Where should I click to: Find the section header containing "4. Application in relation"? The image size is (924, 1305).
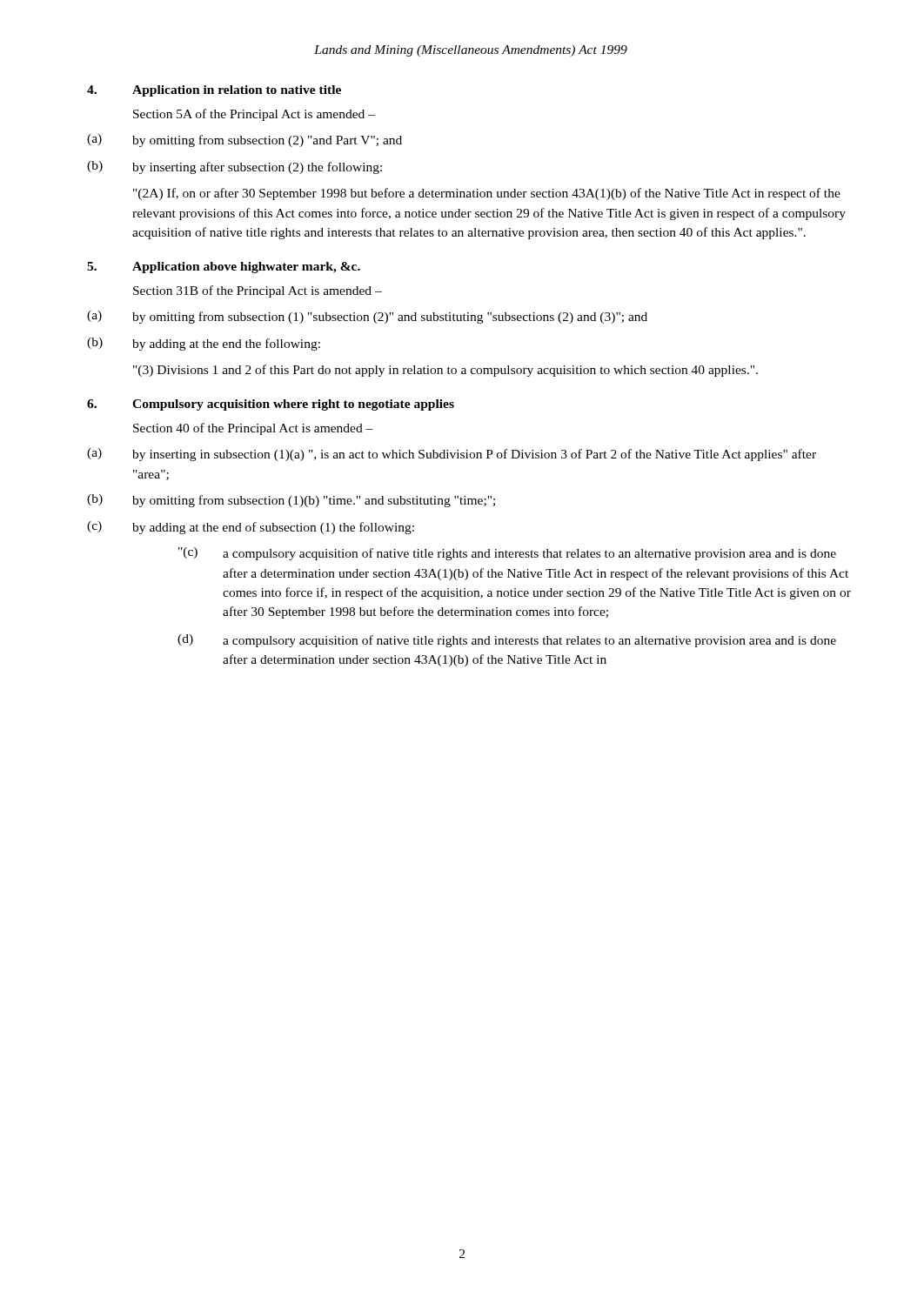[214, 90]
